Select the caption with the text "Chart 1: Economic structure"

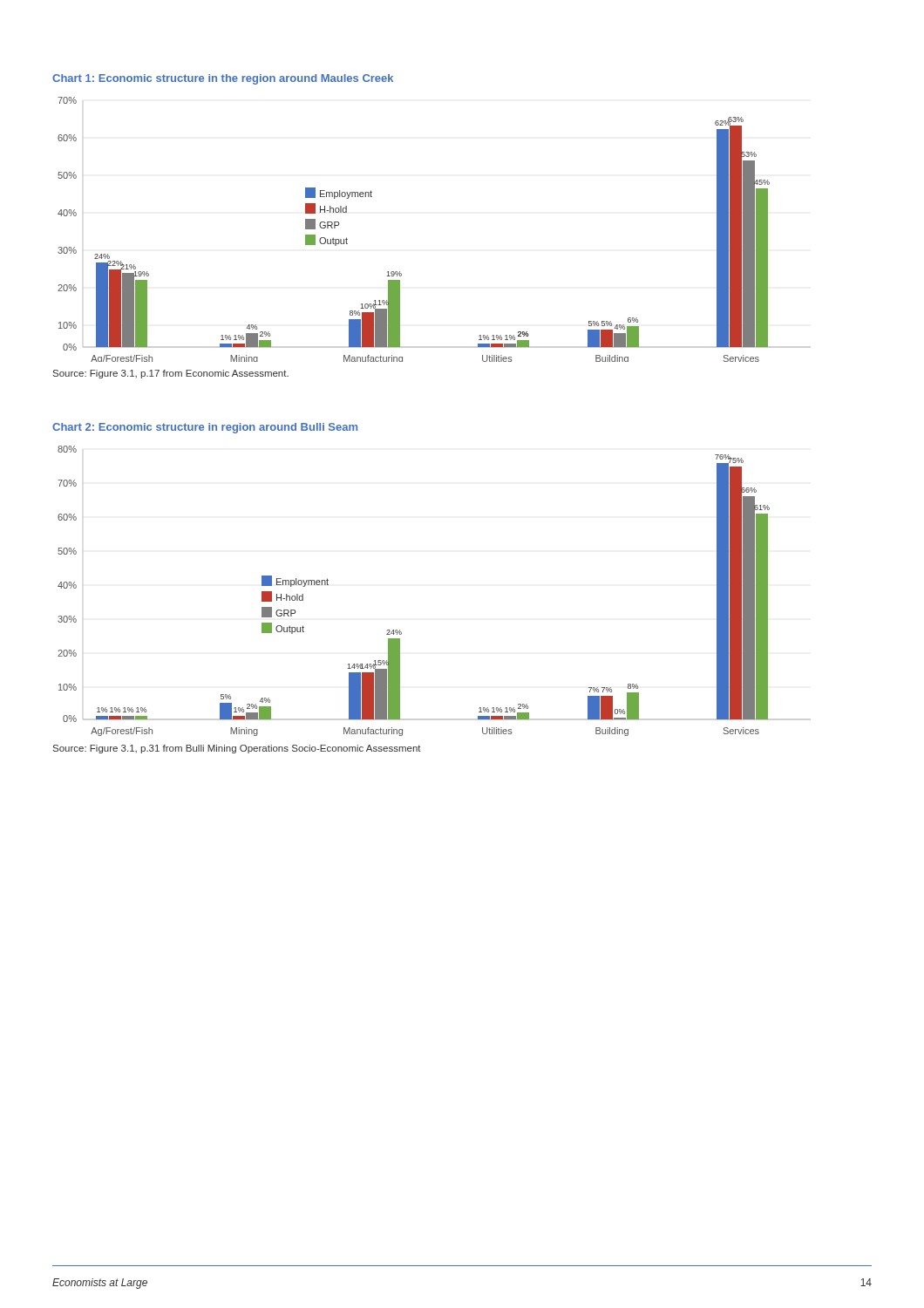(x=223, y=78)
